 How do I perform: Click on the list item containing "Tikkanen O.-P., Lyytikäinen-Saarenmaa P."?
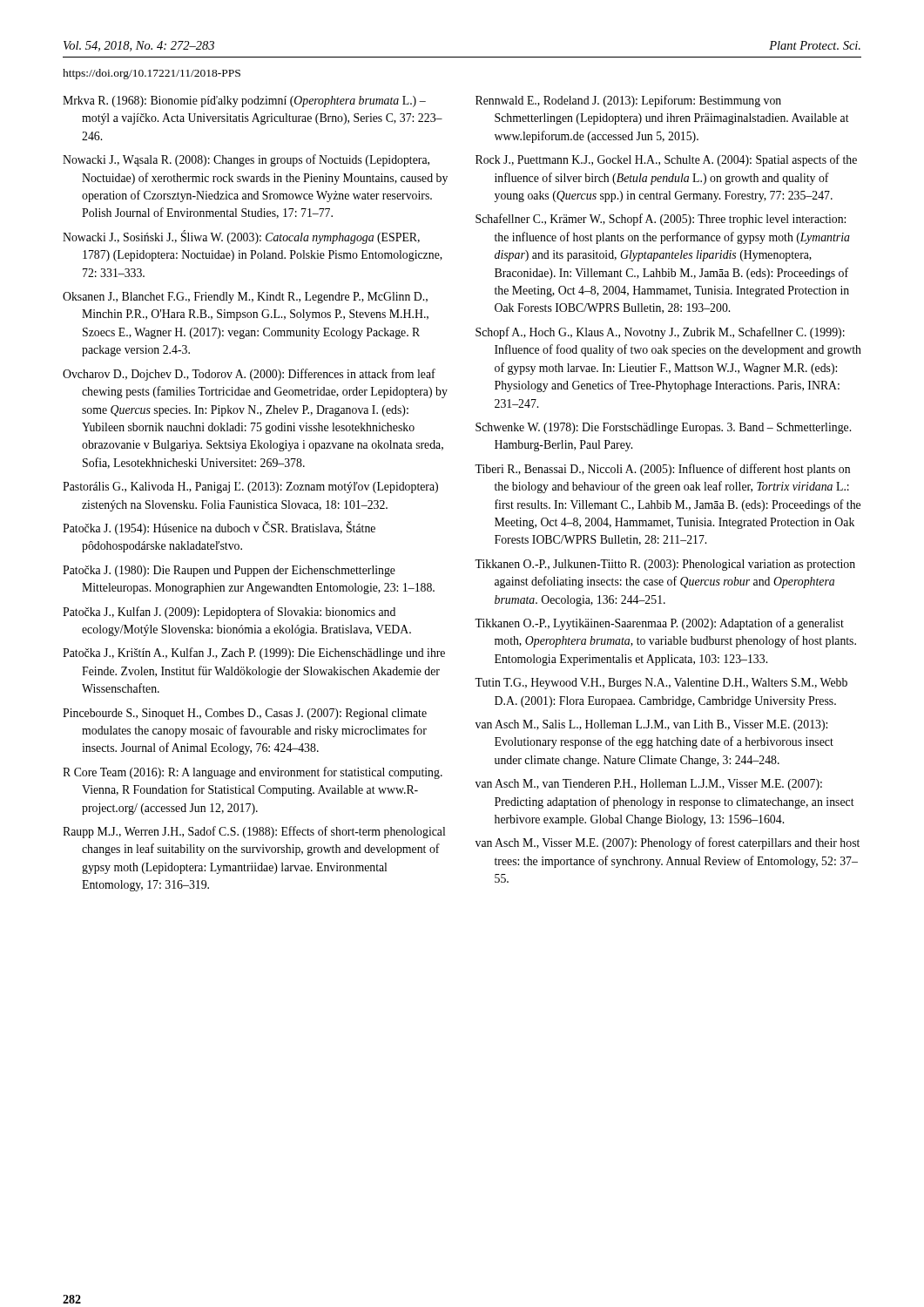[666, 641]
